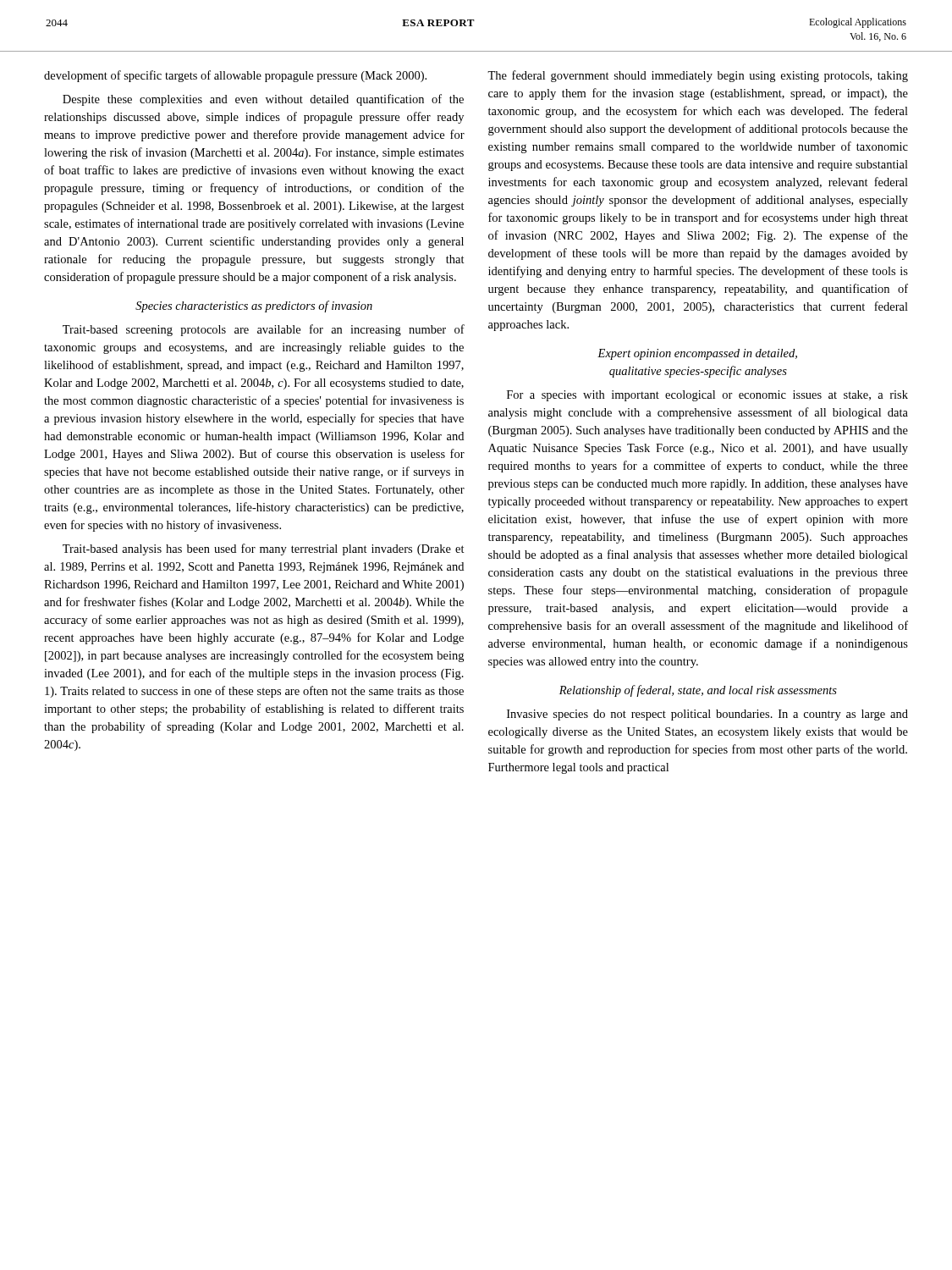The width and height of the screenshot is (952, 1270).
Task: Locate the section header that reads "Expert opinion encompassed in detailed,qualitative species-specific analyses"
Action: click(x=698, y=362)
